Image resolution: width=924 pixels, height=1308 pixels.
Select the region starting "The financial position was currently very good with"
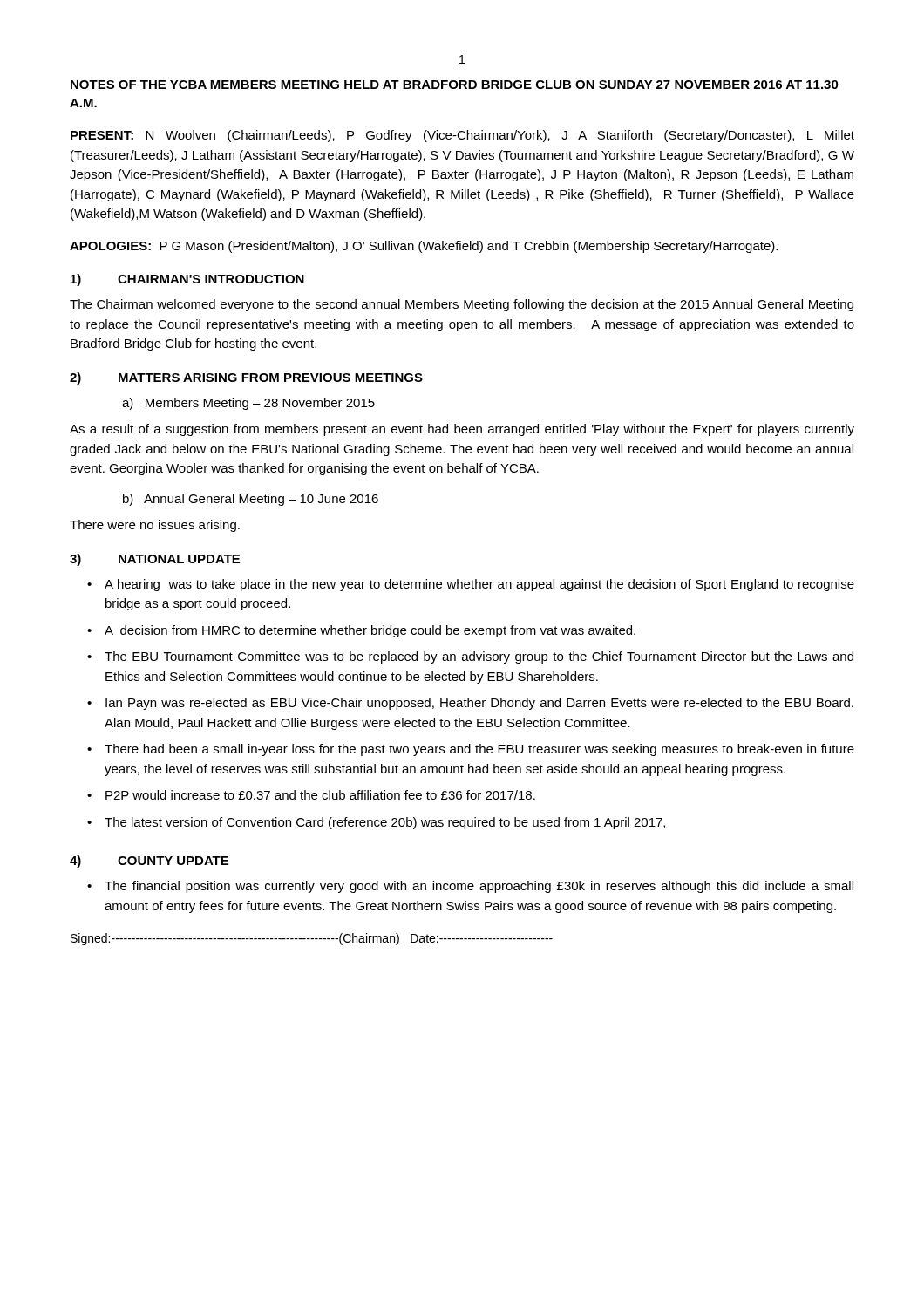(x=479, y=895)
